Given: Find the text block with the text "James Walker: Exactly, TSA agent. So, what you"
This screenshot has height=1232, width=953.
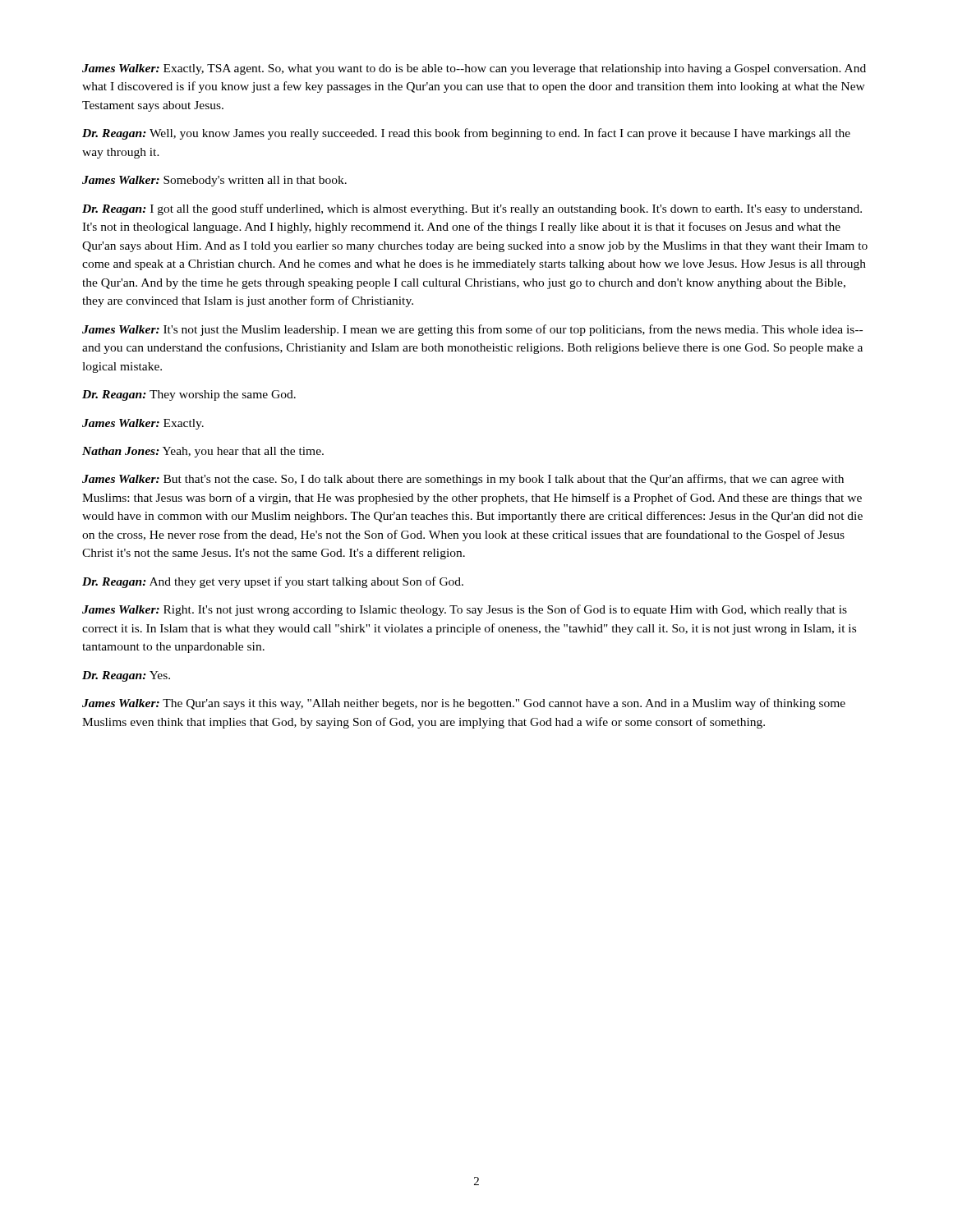Looking at the screenshot, I should (x=476, y=87).
